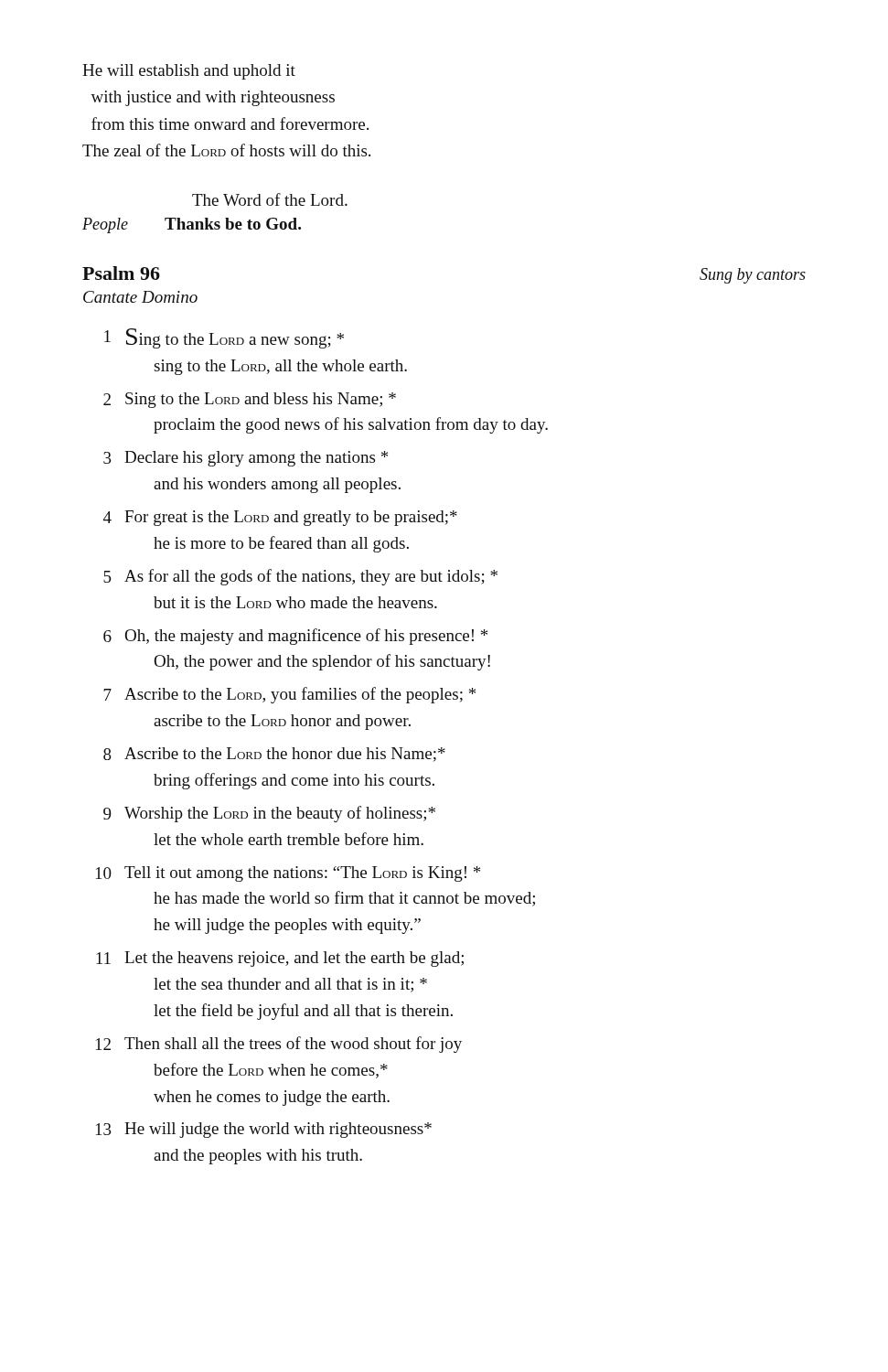Screen dimensions: 1372x888
Task: Find the block on this page that starts "12 Then shall all the trees of"
Action: point(279,1045)
